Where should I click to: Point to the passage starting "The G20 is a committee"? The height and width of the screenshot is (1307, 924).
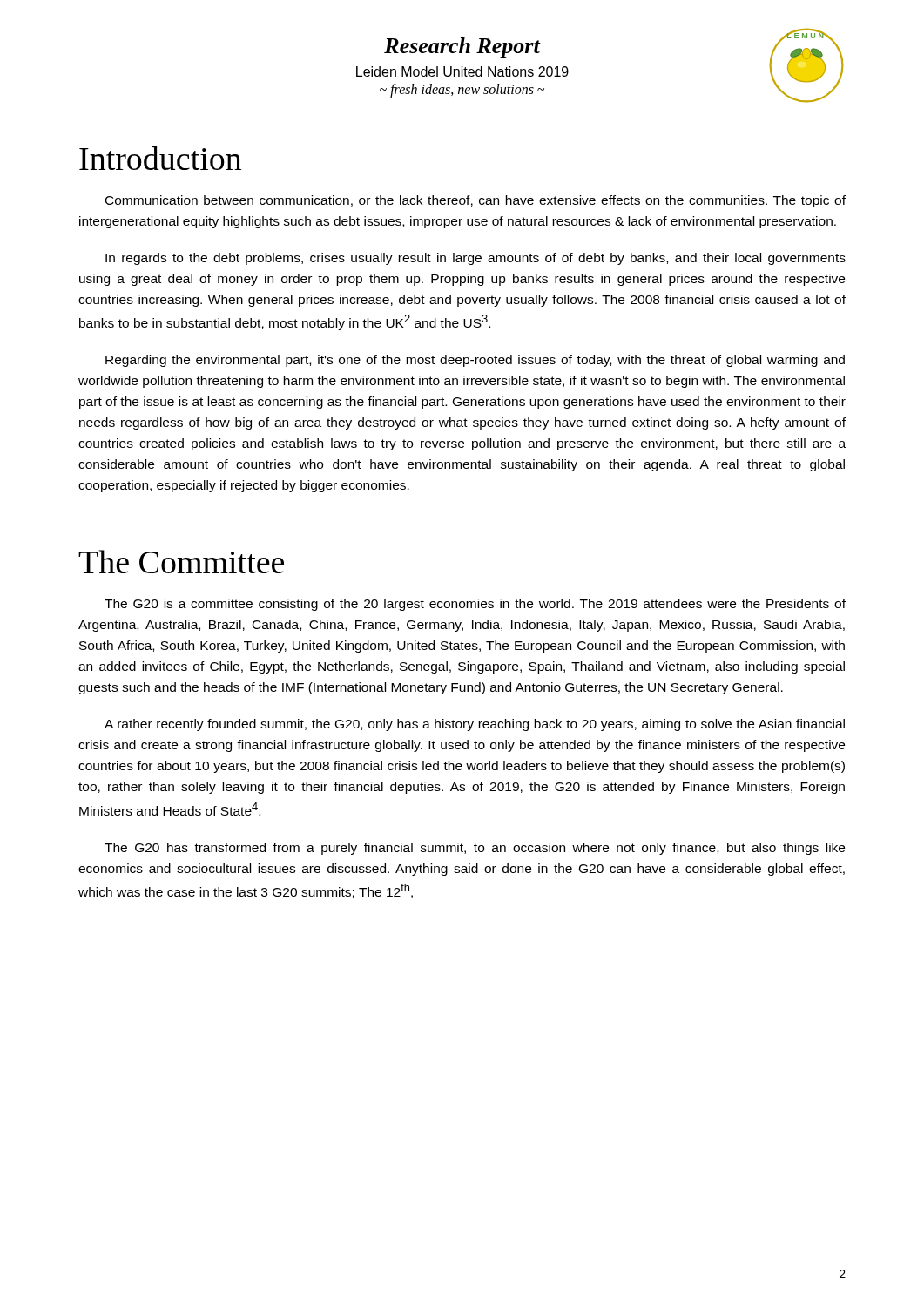point(462,646)
